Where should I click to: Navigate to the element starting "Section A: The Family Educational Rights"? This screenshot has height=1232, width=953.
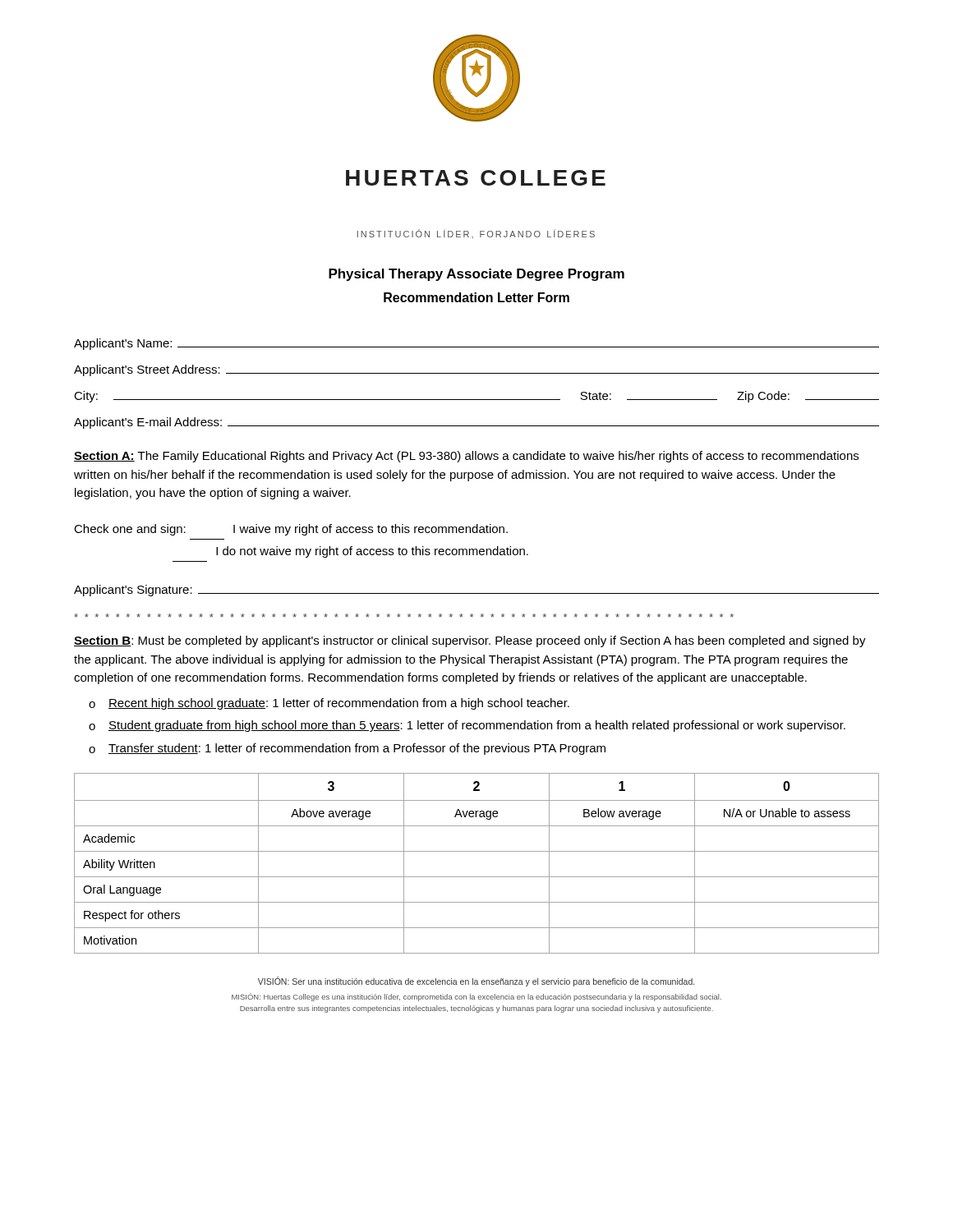476,475
